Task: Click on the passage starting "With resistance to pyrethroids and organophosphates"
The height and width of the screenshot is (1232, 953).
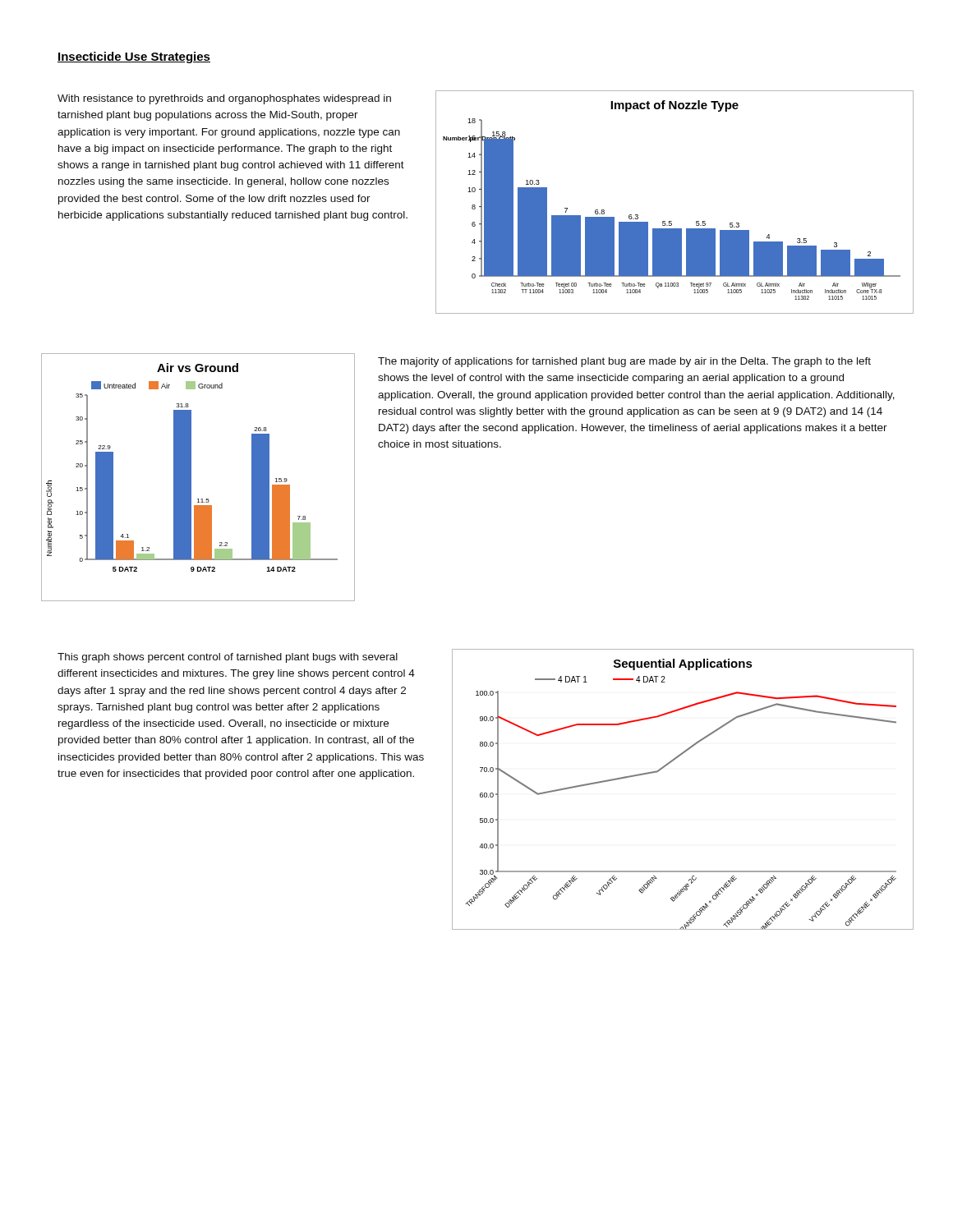Action: (x=233, y=156)
